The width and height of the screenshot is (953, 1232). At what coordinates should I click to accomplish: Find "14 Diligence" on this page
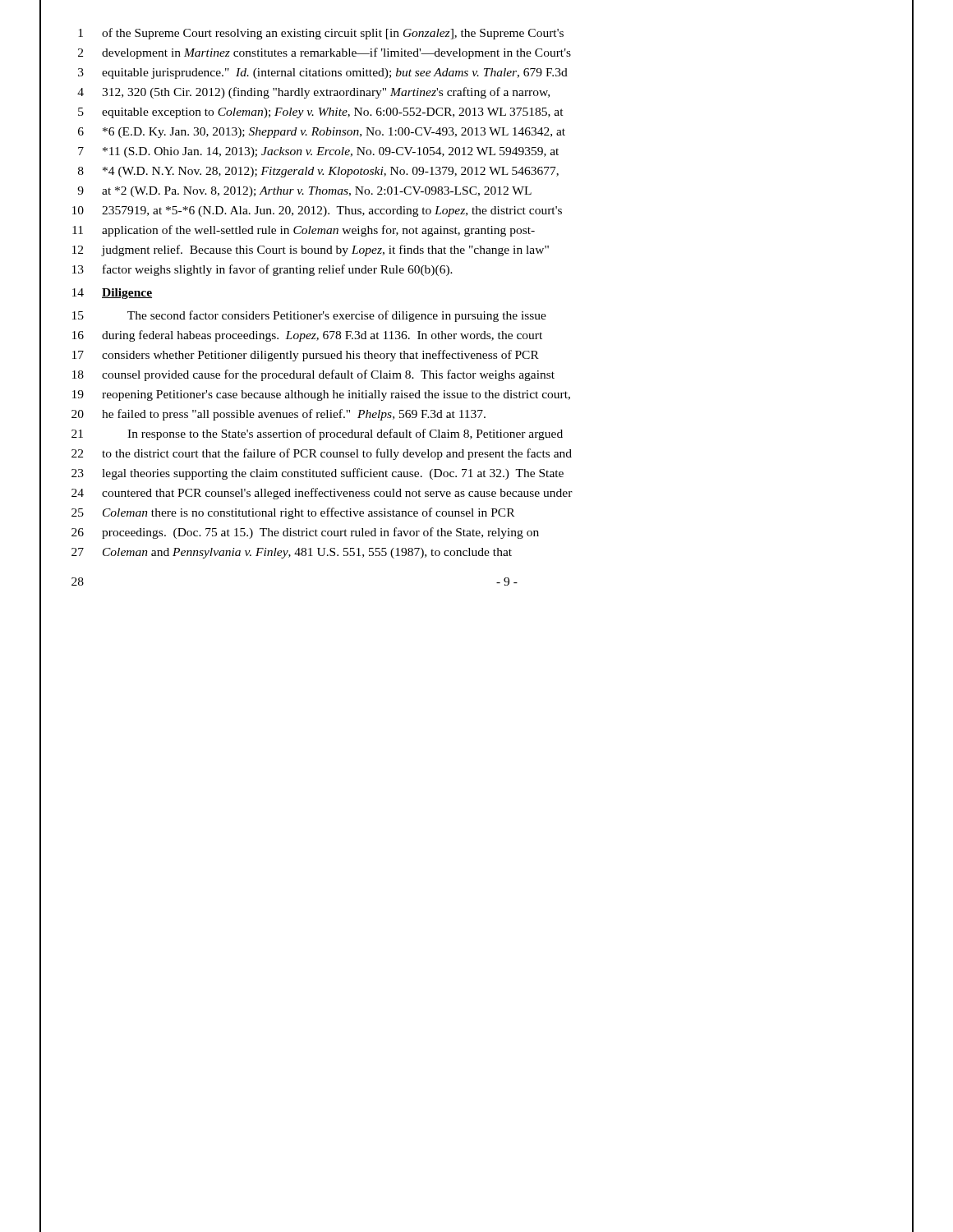tap(97, 293)
